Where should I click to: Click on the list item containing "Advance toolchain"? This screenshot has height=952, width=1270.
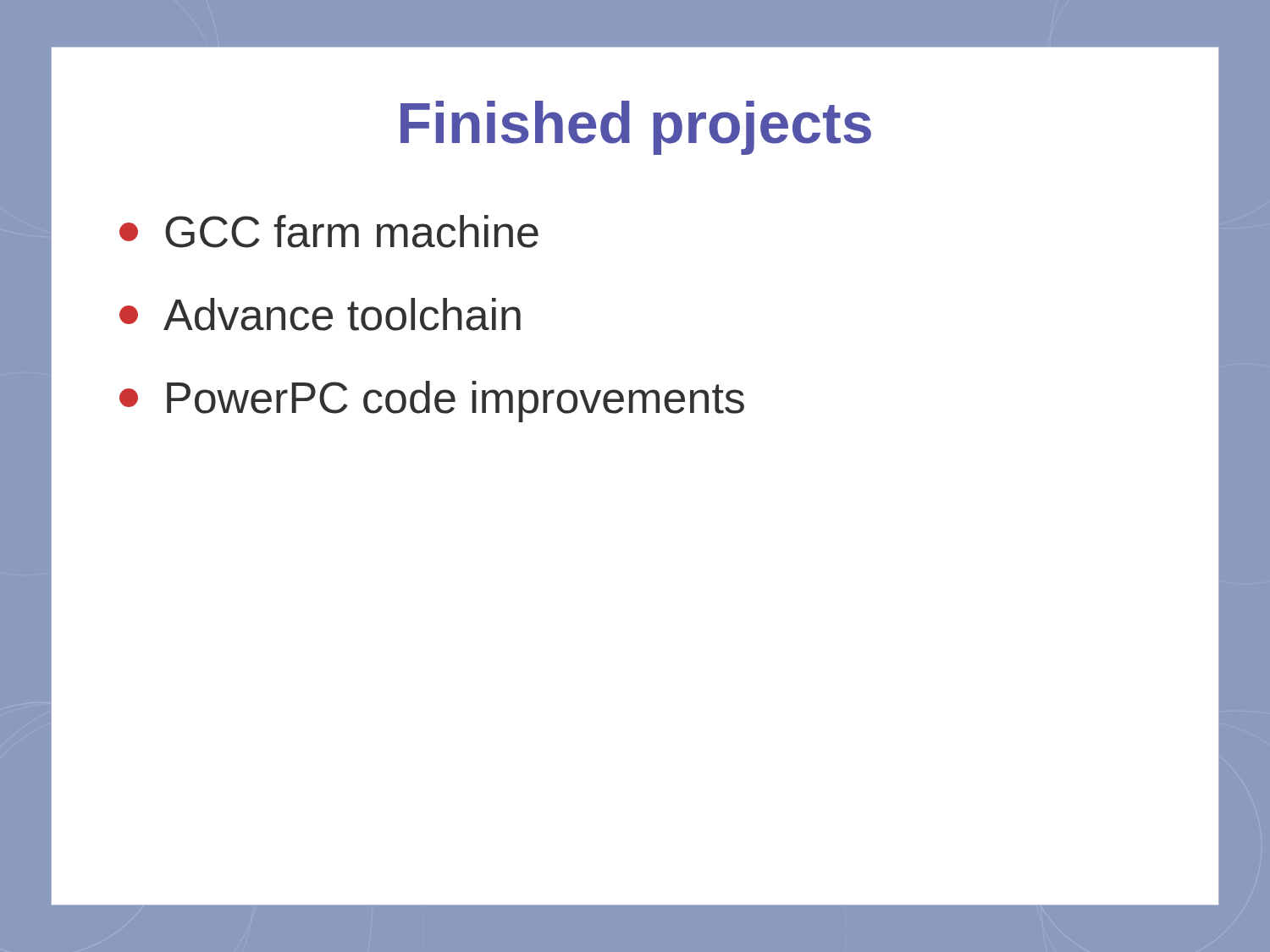click(x=321, y=315)
